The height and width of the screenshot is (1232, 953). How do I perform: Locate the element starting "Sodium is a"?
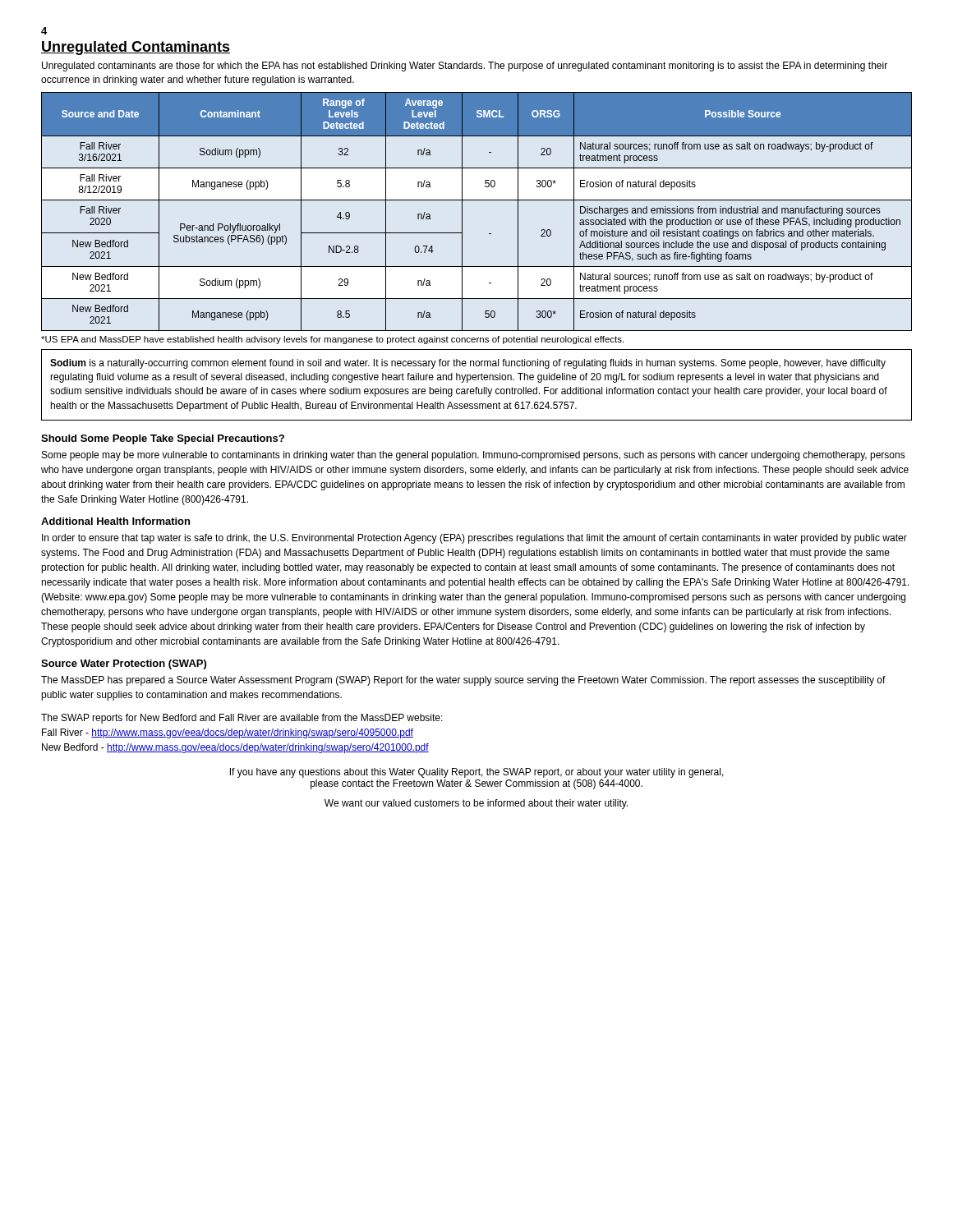tap(469, 384)
